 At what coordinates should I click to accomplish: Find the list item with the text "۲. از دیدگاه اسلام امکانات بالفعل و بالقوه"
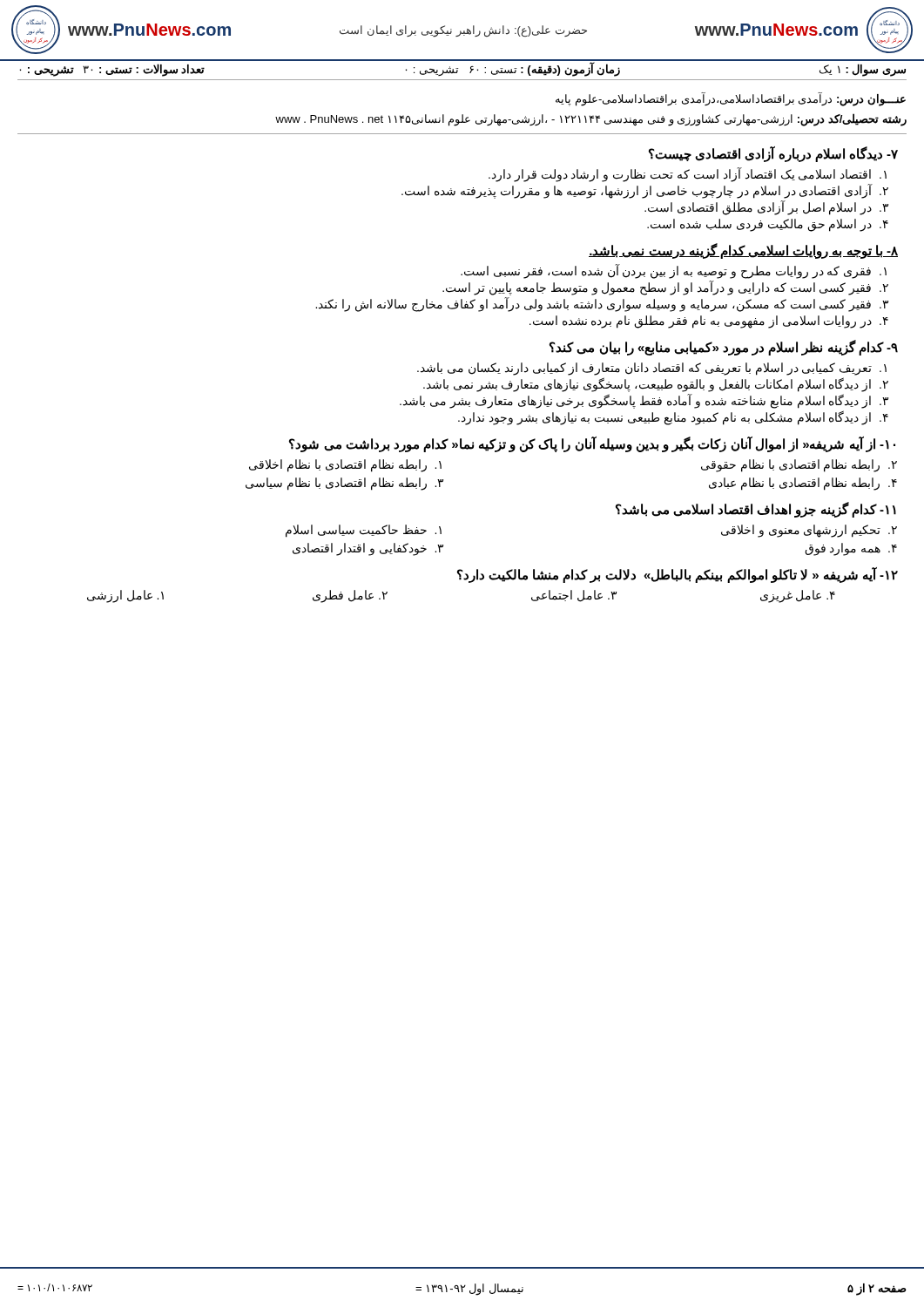(x=656, y=384)
